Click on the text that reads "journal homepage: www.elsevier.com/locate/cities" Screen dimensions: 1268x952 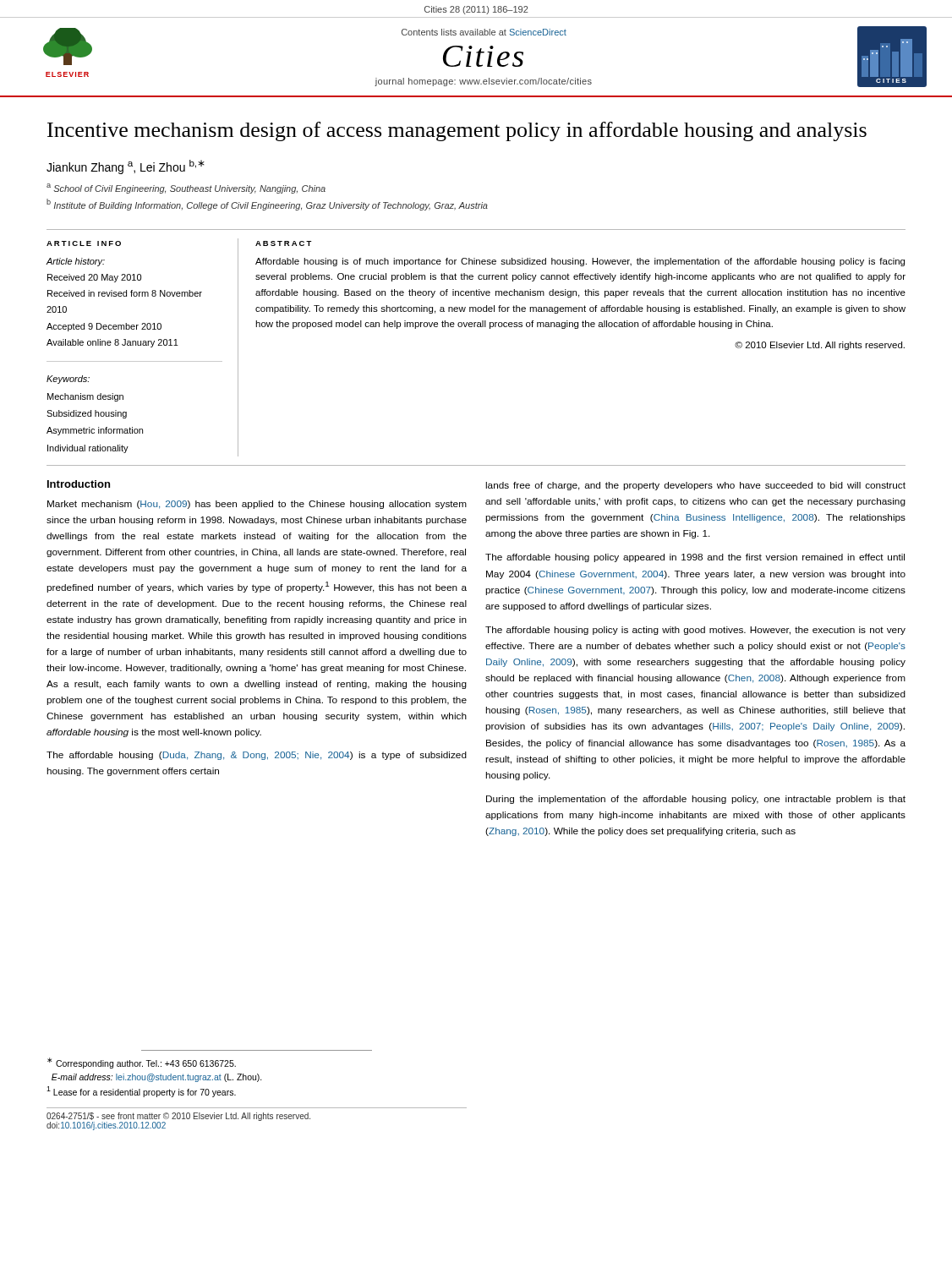click(x=484, y=81)
